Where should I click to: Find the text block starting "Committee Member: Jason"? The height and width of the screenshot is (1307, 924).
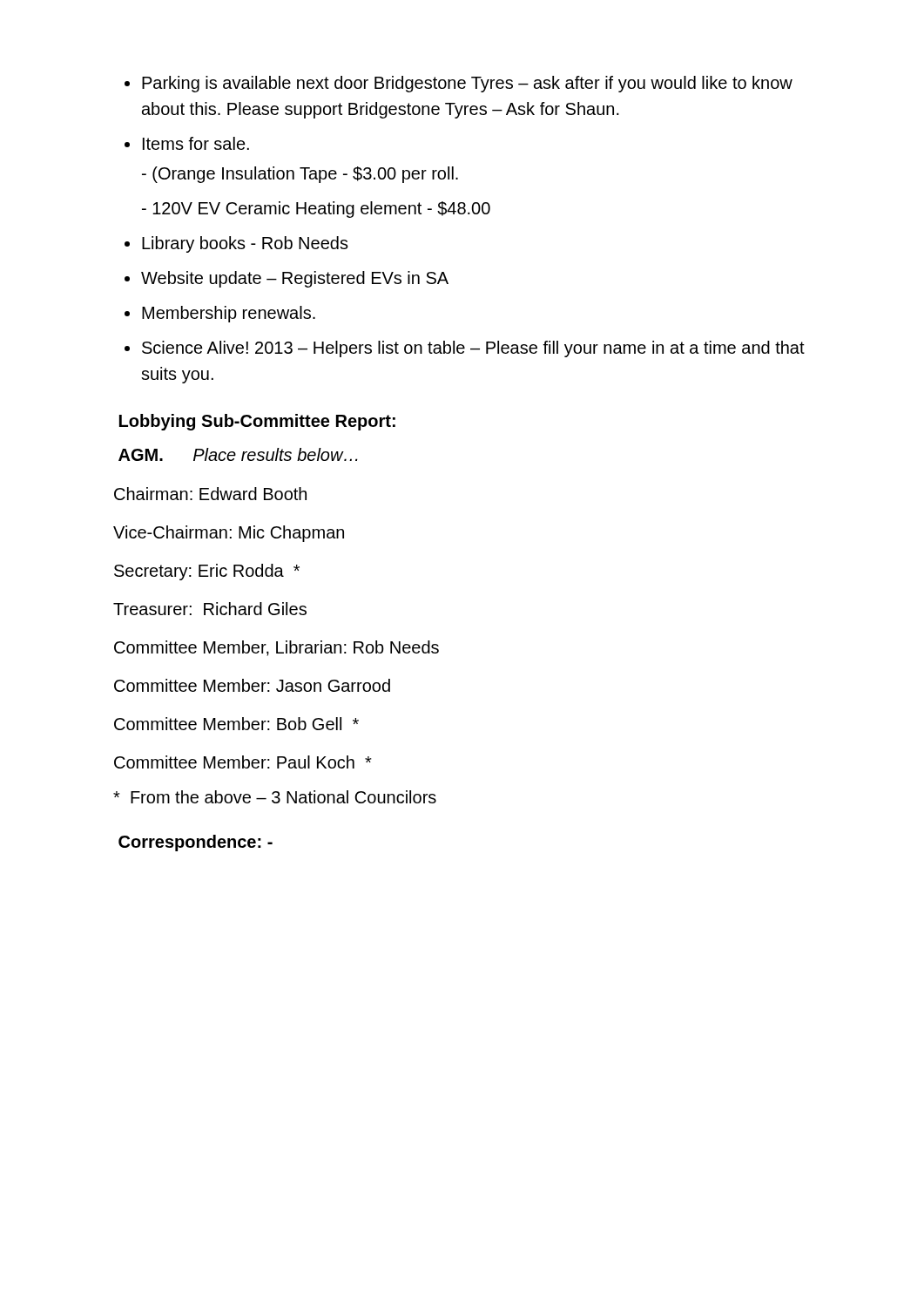coord(252,686)
